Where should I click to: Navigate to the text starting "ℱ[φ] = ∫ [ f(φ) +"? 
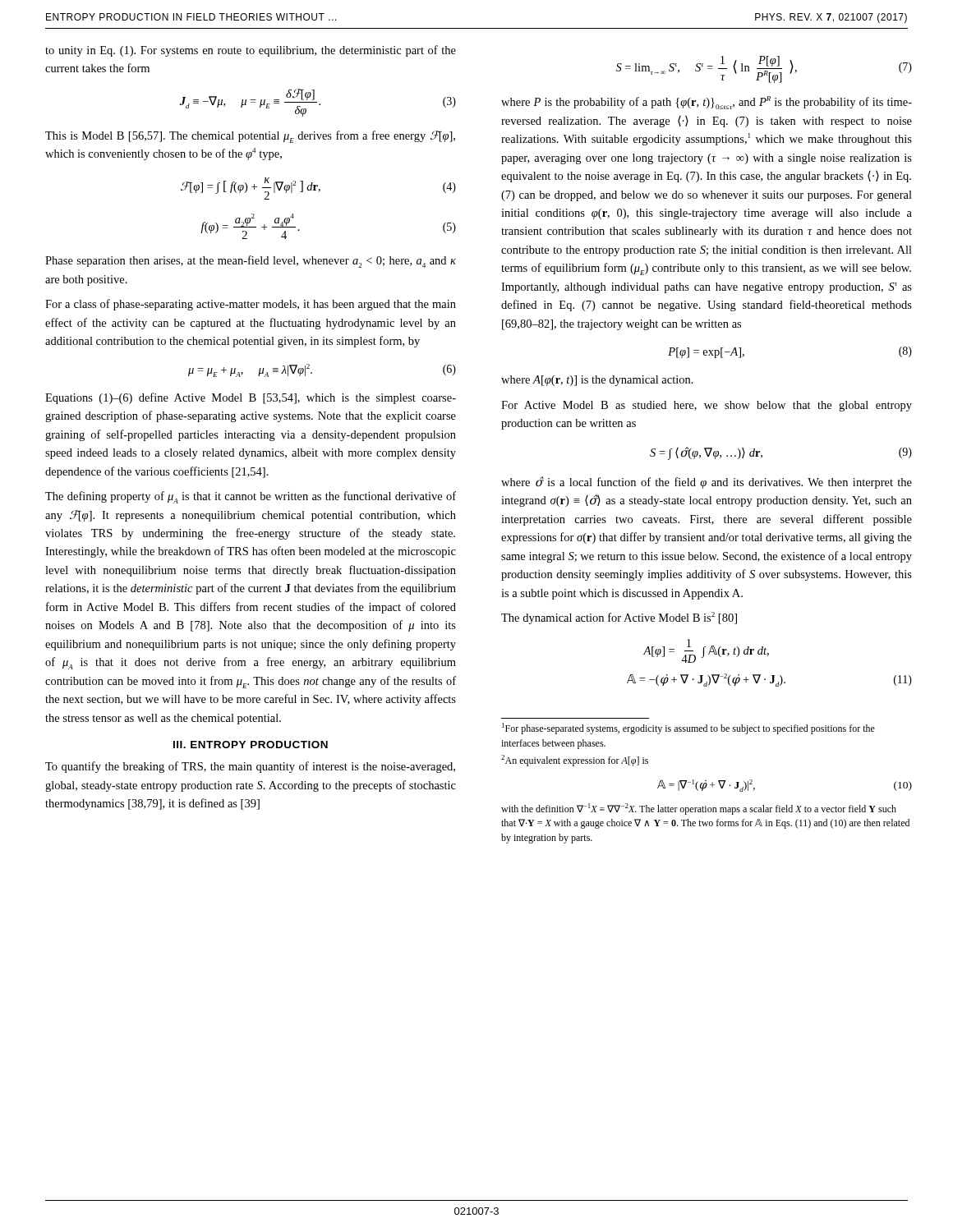coord(318,188)
